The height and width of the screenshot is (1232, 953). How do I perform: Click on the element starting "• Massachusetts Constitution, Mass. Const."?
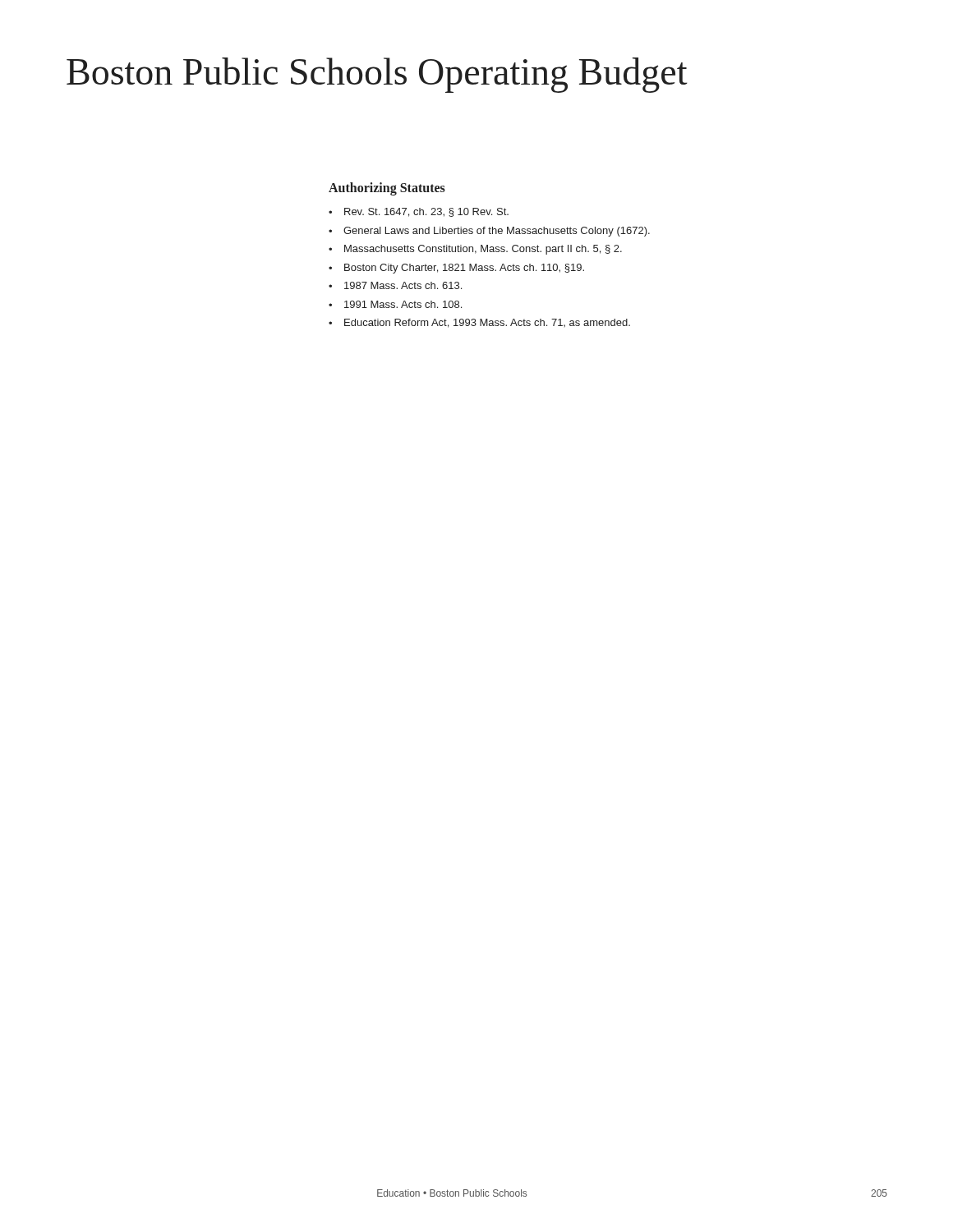pyautogui.click(x=526, y=249)
